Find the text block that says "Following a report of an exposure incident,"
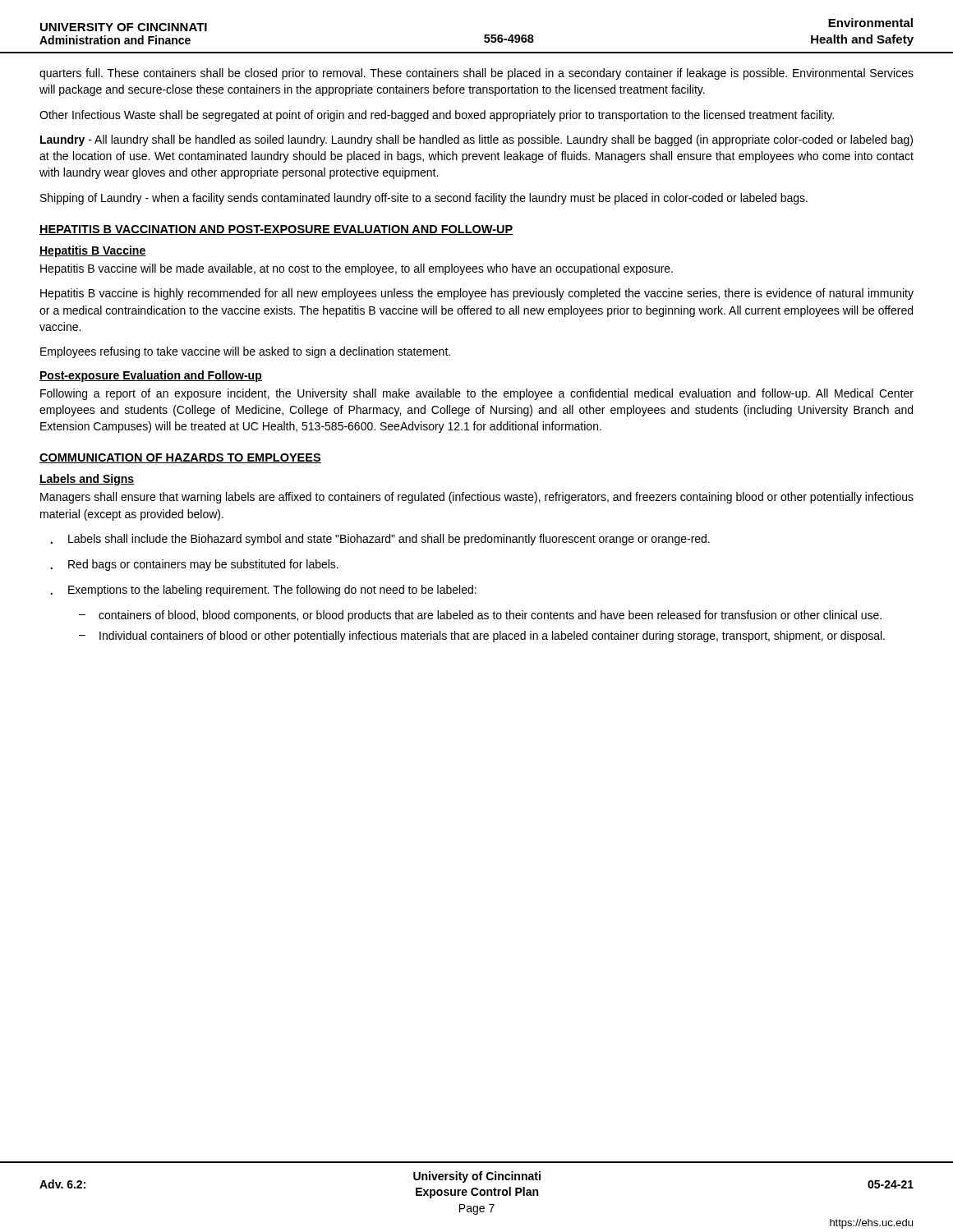The width and height of the screenshot is (953, 1232). [476, 410]
